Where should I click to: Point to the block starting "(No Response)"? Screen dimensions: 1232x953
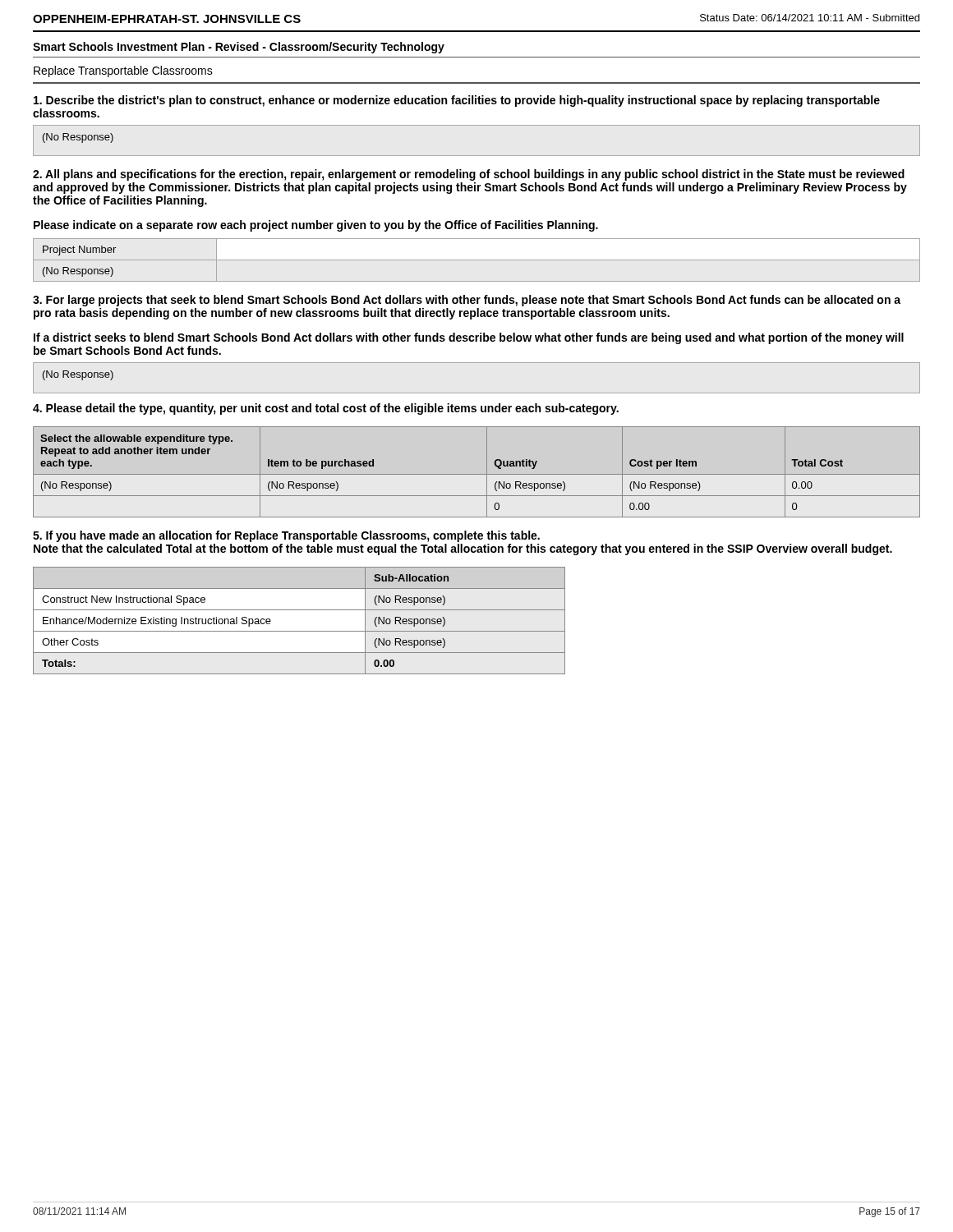[476, 378]
